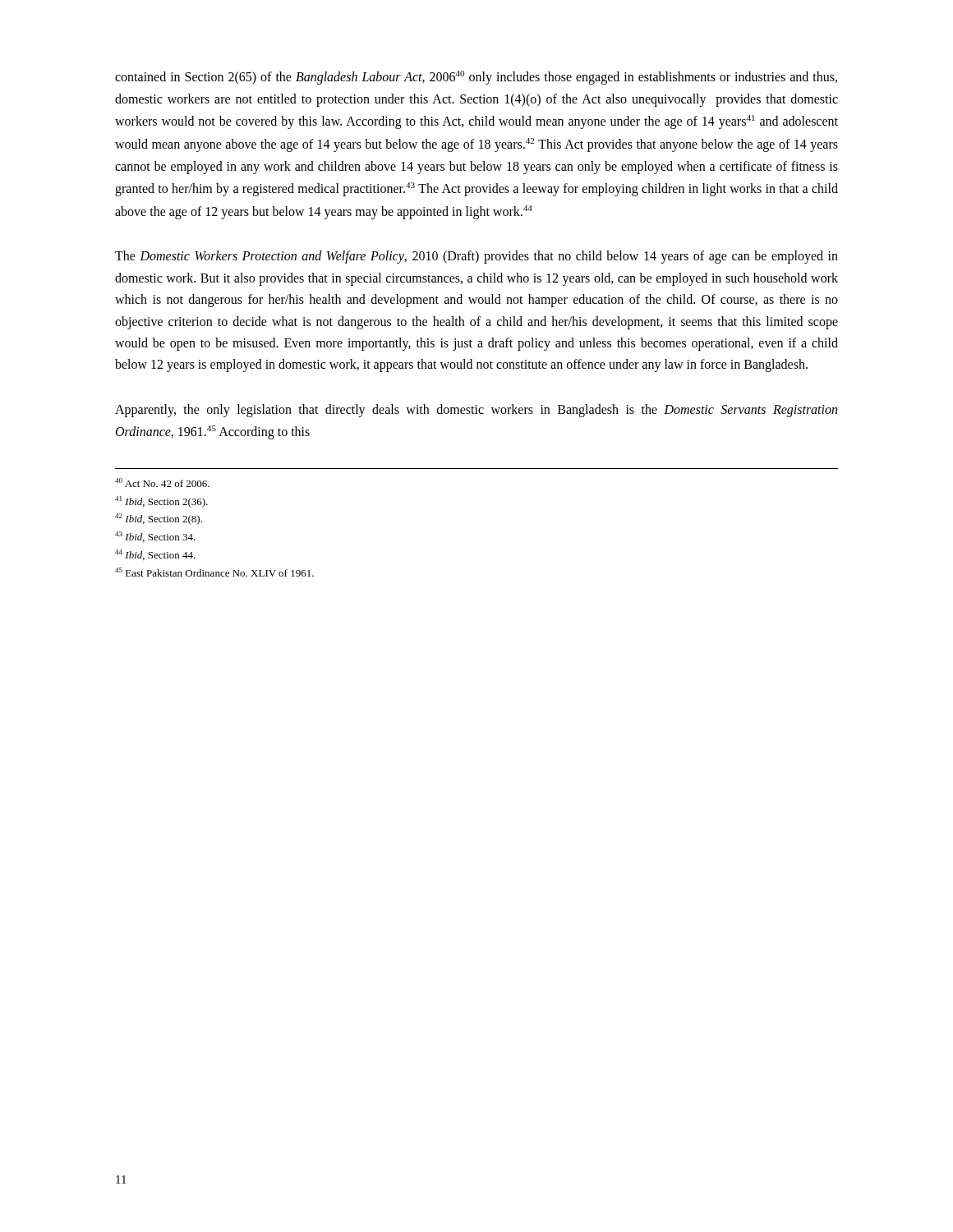Where is the passage that starts "43 Ibid, Section"?
This screenshot has width=953, height=1232.
pos(155,537)
